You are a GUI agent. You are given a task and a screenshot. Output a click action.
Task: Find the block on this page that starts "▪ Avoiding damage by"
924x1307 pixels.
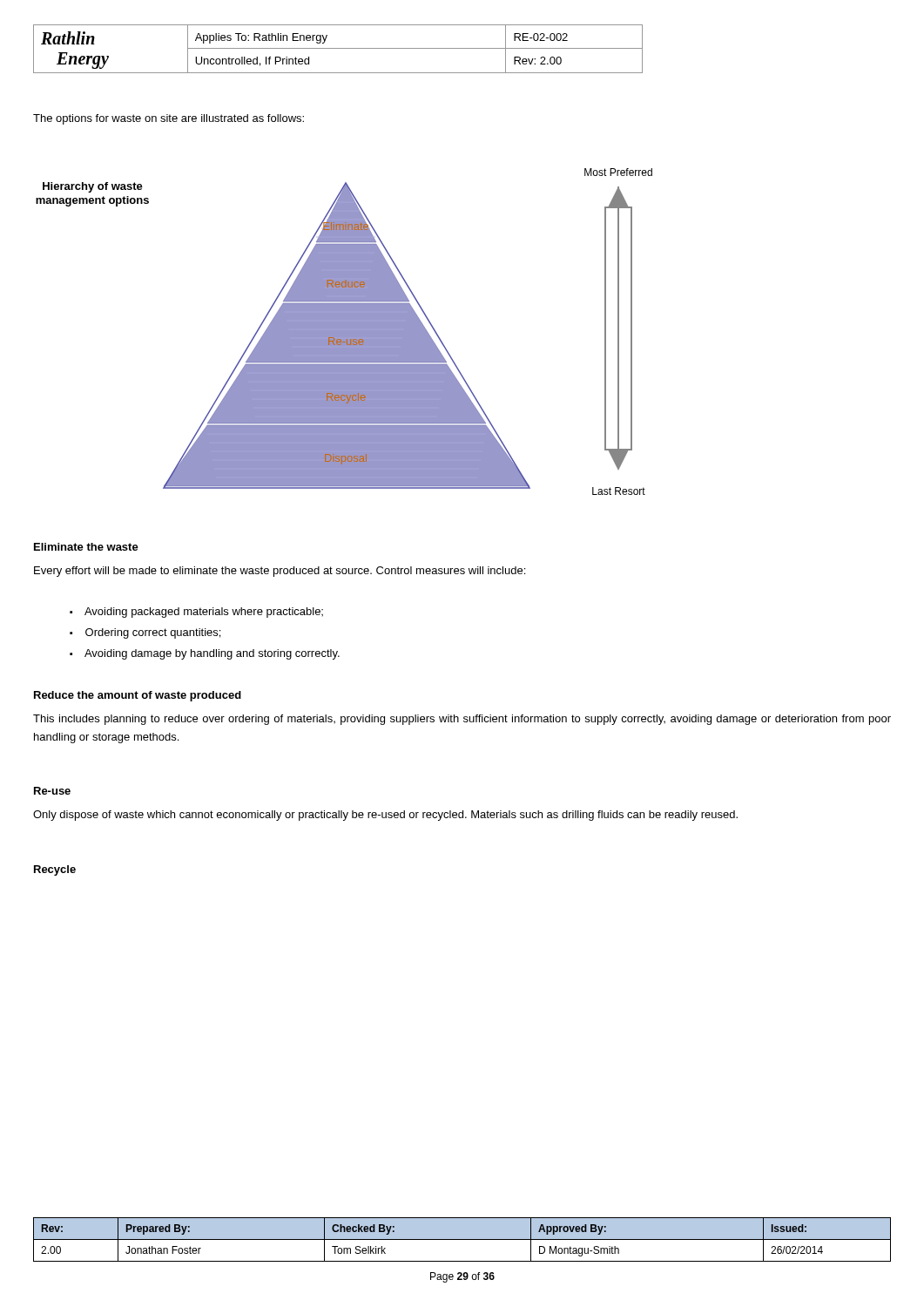coord(205,654)
